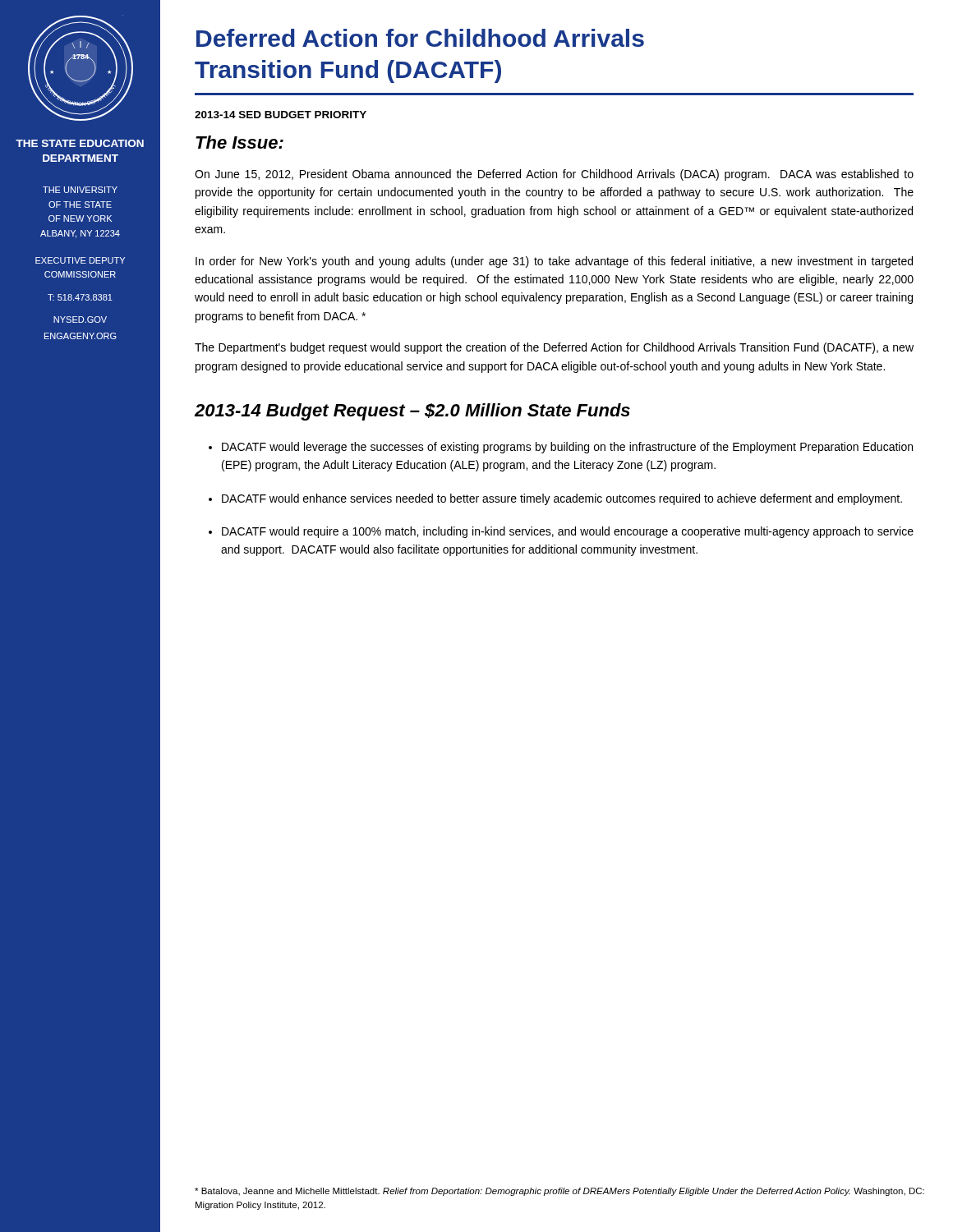This screenshot has height=1232, width=953.
Task: Locate the block starting "DACATF would require a 100%"
Action: point(567,541)
